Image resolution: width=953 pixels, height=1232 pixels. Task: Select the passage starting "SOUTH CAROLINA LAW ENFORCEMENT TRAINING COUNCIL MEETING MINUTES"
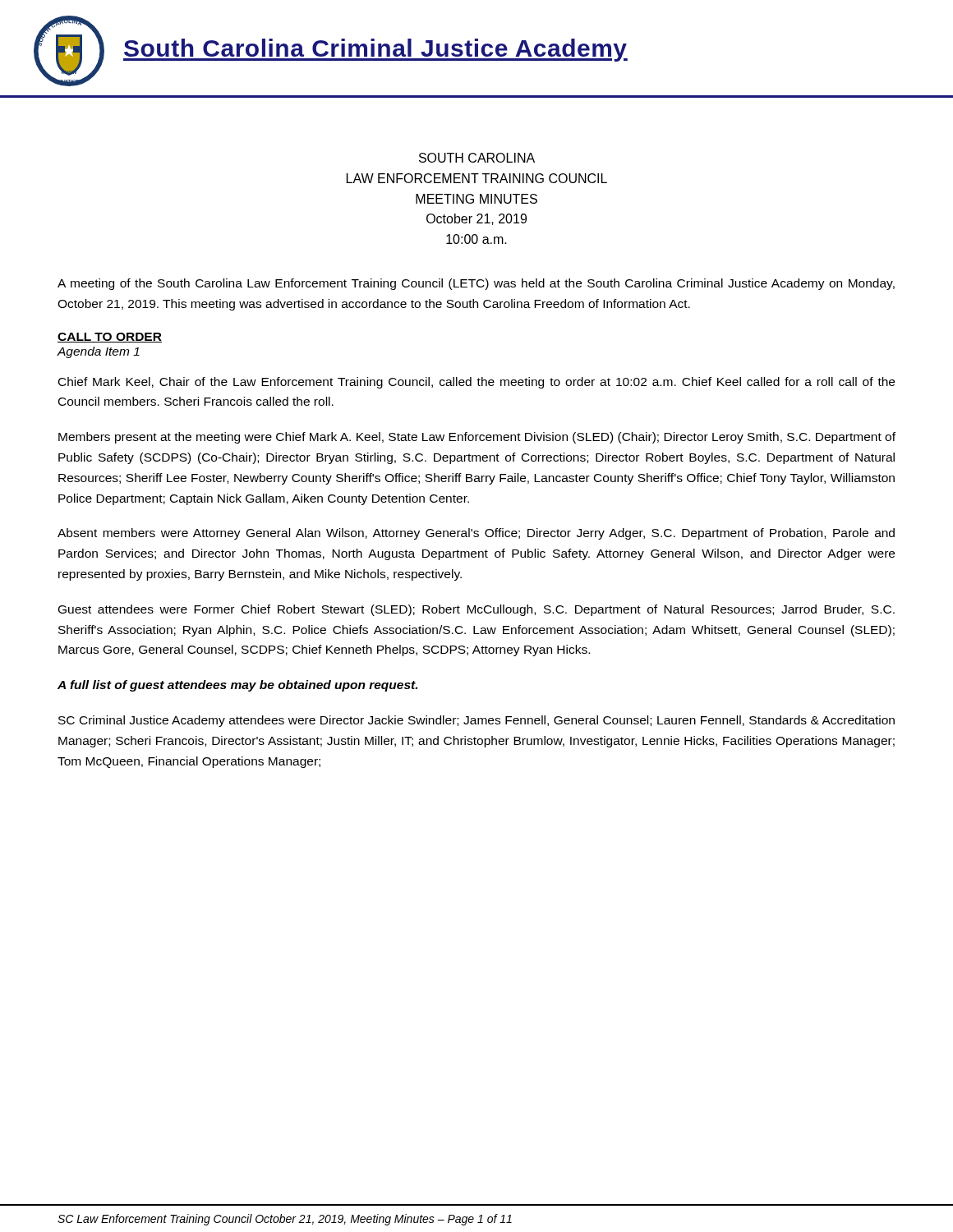pyautogui.click(x=476, y=199)
